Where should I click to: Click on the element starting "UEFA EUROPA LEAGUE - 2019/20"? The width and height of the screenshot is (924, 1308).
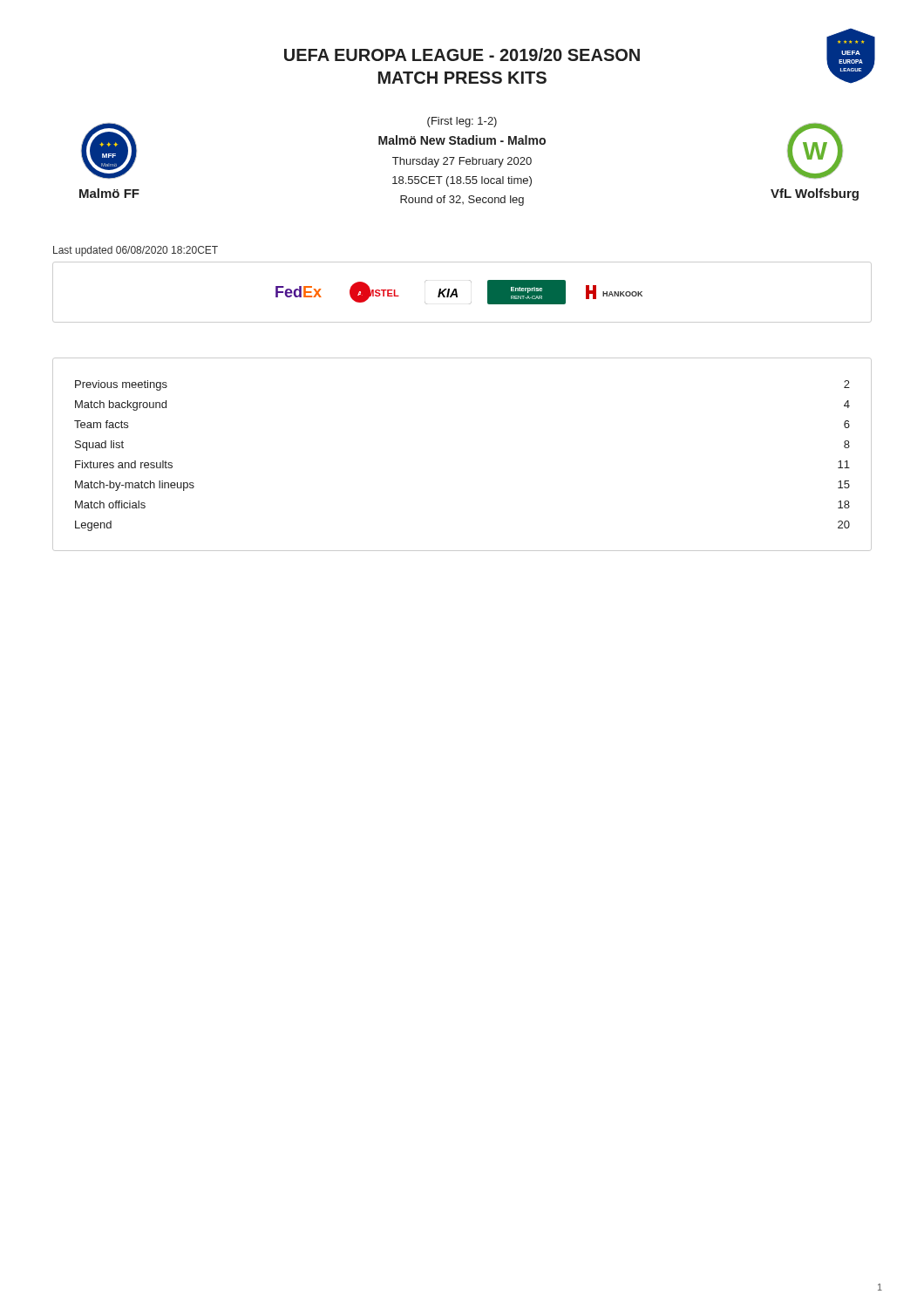coord(462,66)
